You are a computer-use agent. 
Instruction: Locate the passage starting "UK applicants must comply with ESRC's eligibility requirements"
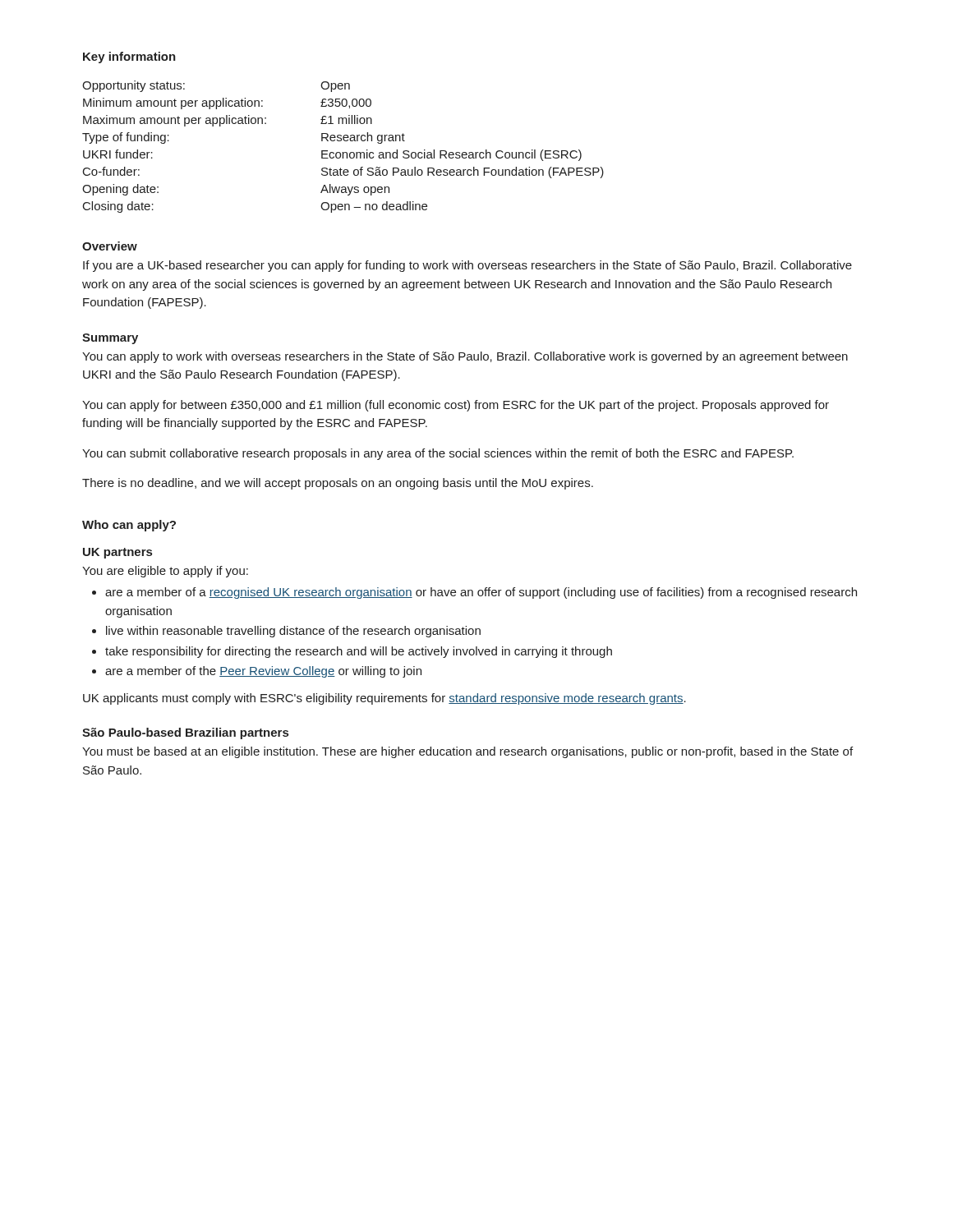pos(384,697)
